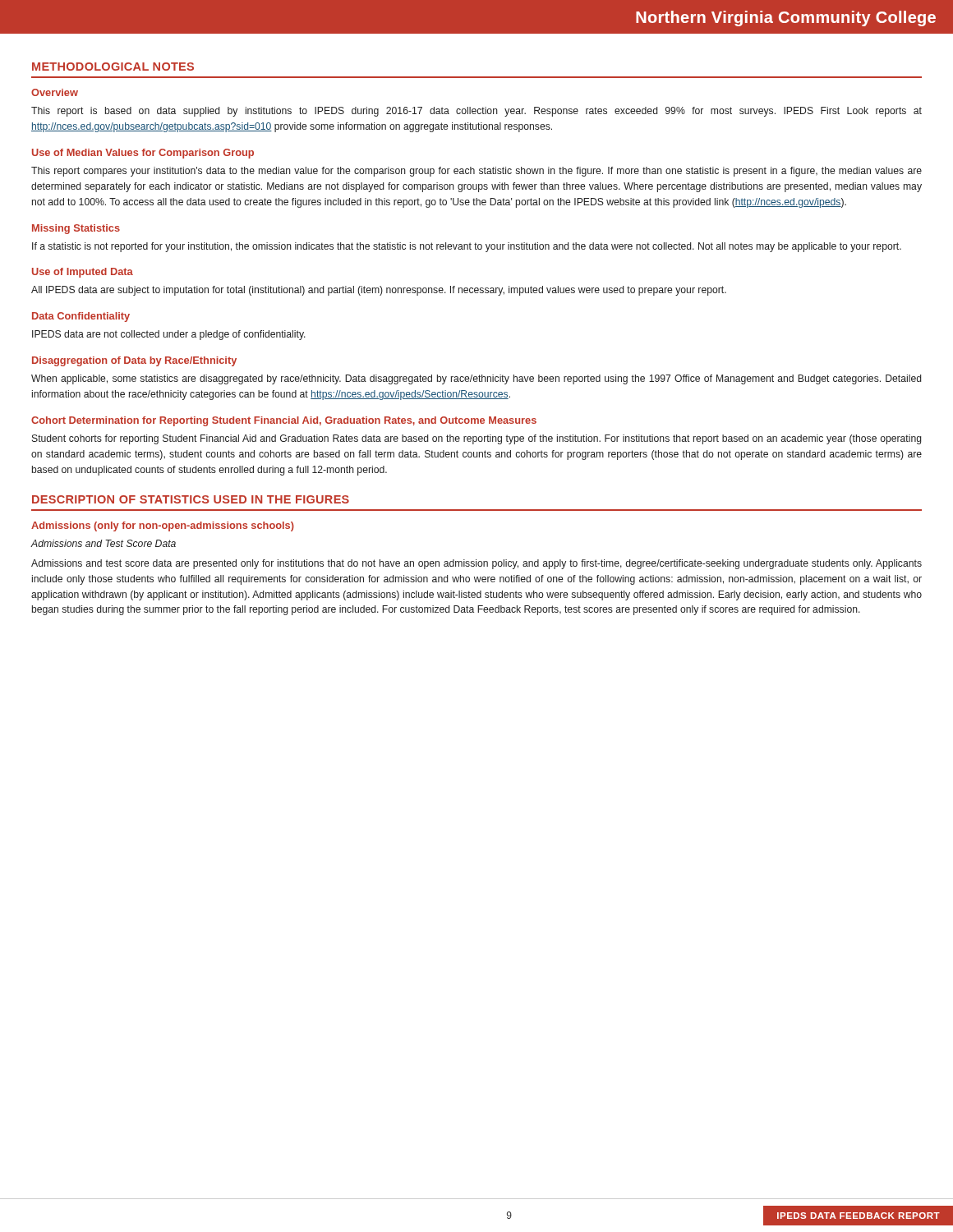Navigate to the element starting "Data Confidentiality"
953x1232 pixels.
click(x=81, y=316)
